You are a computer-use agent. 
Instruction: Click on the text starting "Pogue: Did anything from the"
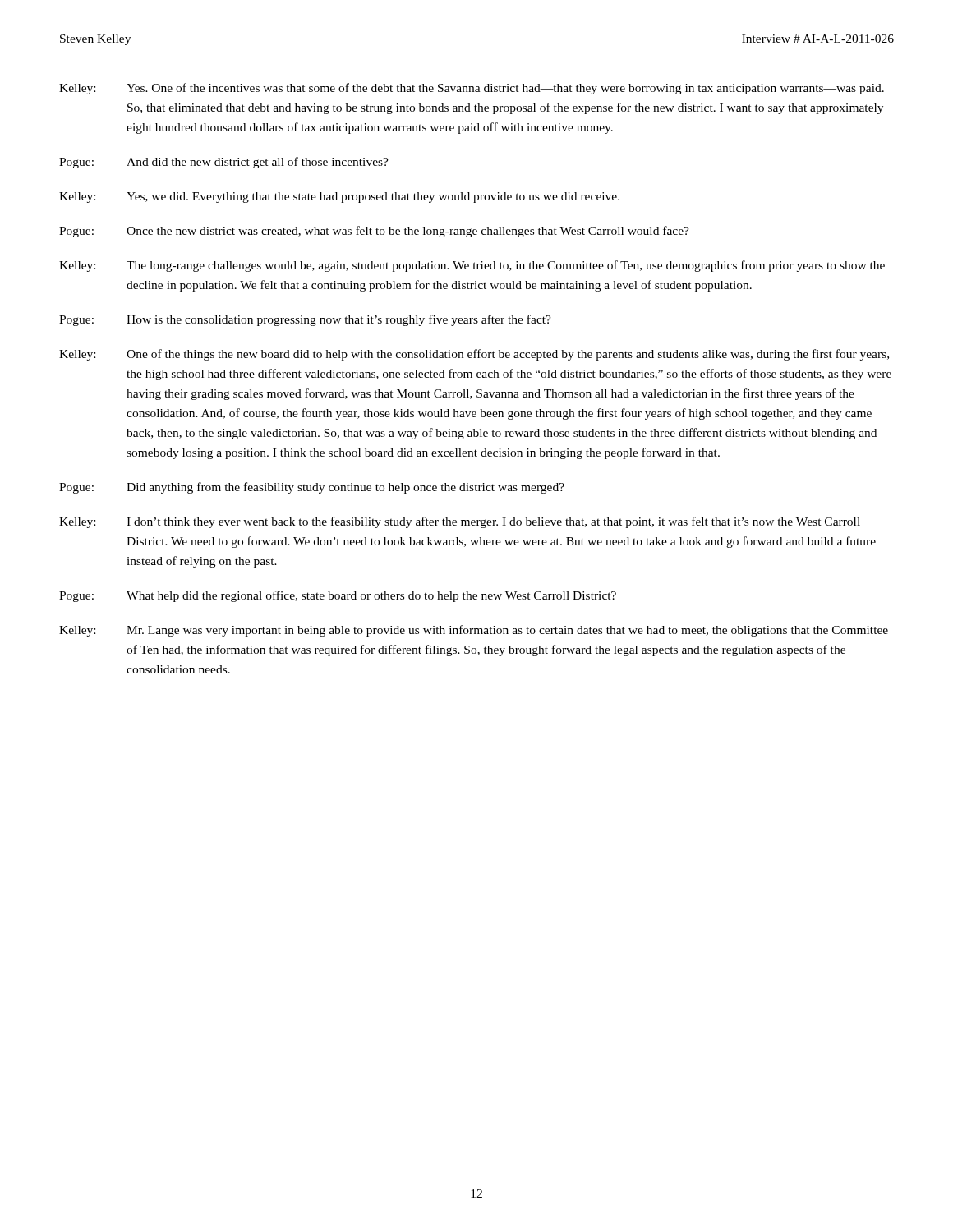476,487
